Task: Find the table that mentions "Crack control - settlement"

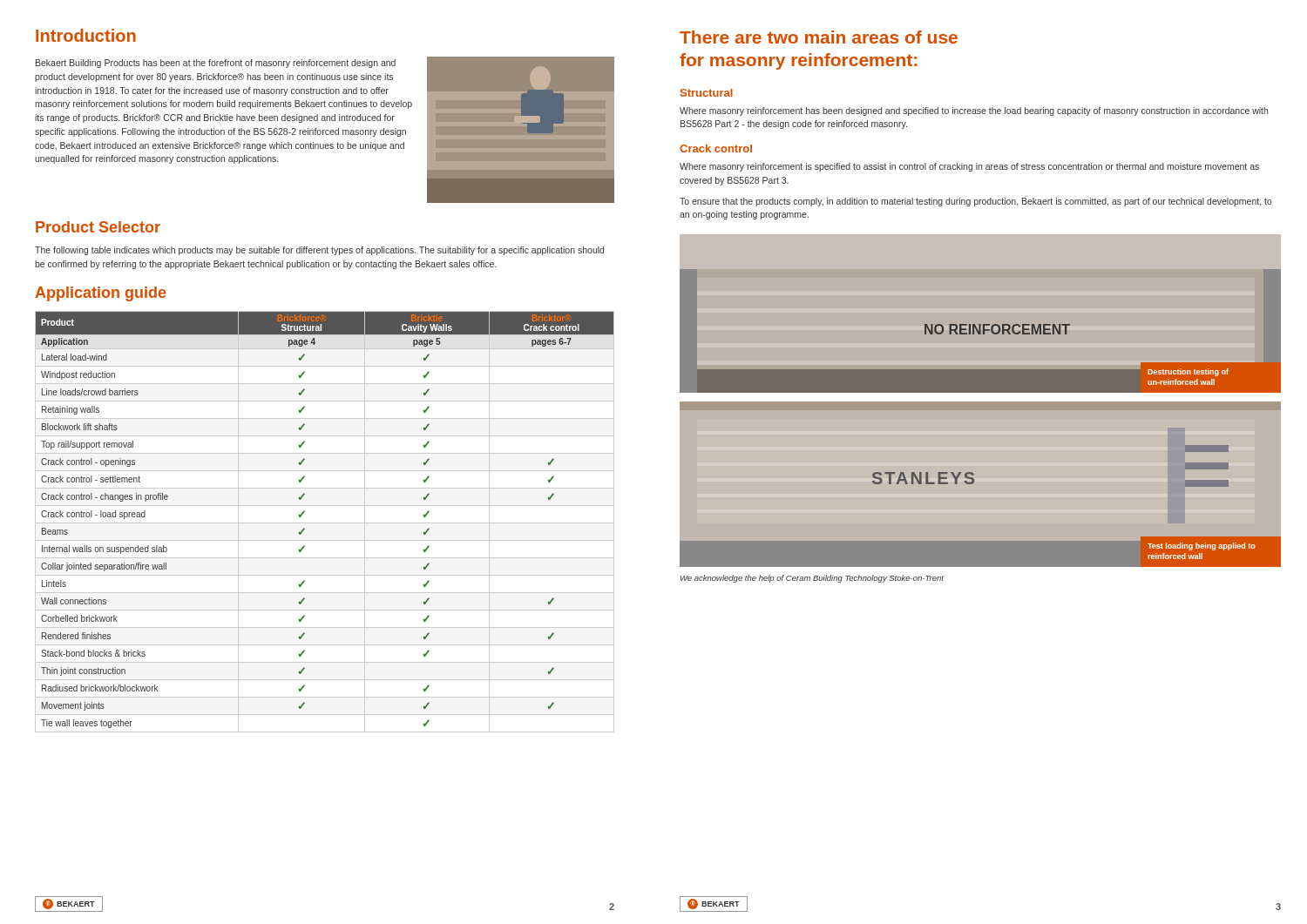Action: [x=325, y=521]
